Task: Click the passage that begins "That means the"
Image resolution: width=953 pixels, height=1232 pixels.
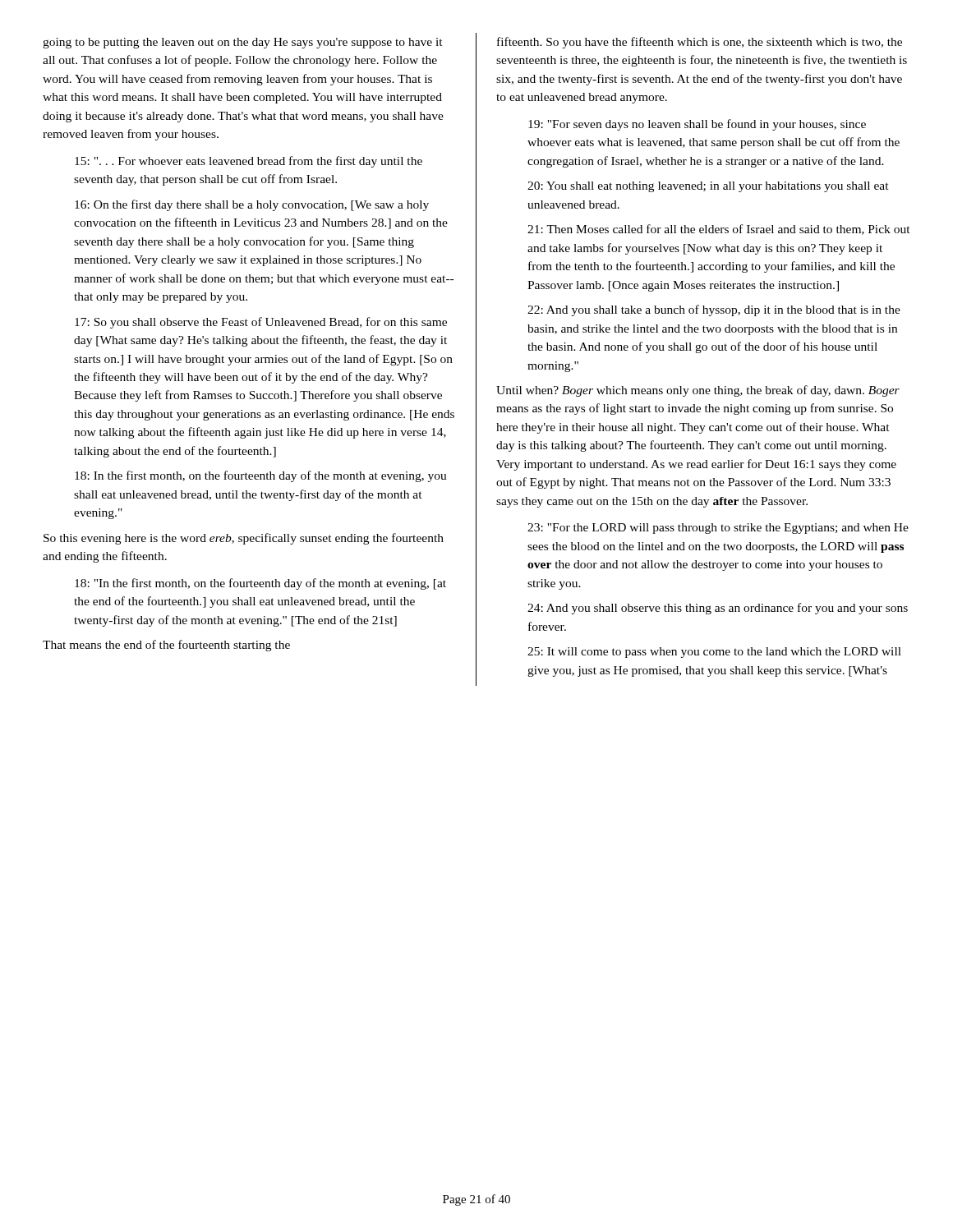Action: (249, 645)
